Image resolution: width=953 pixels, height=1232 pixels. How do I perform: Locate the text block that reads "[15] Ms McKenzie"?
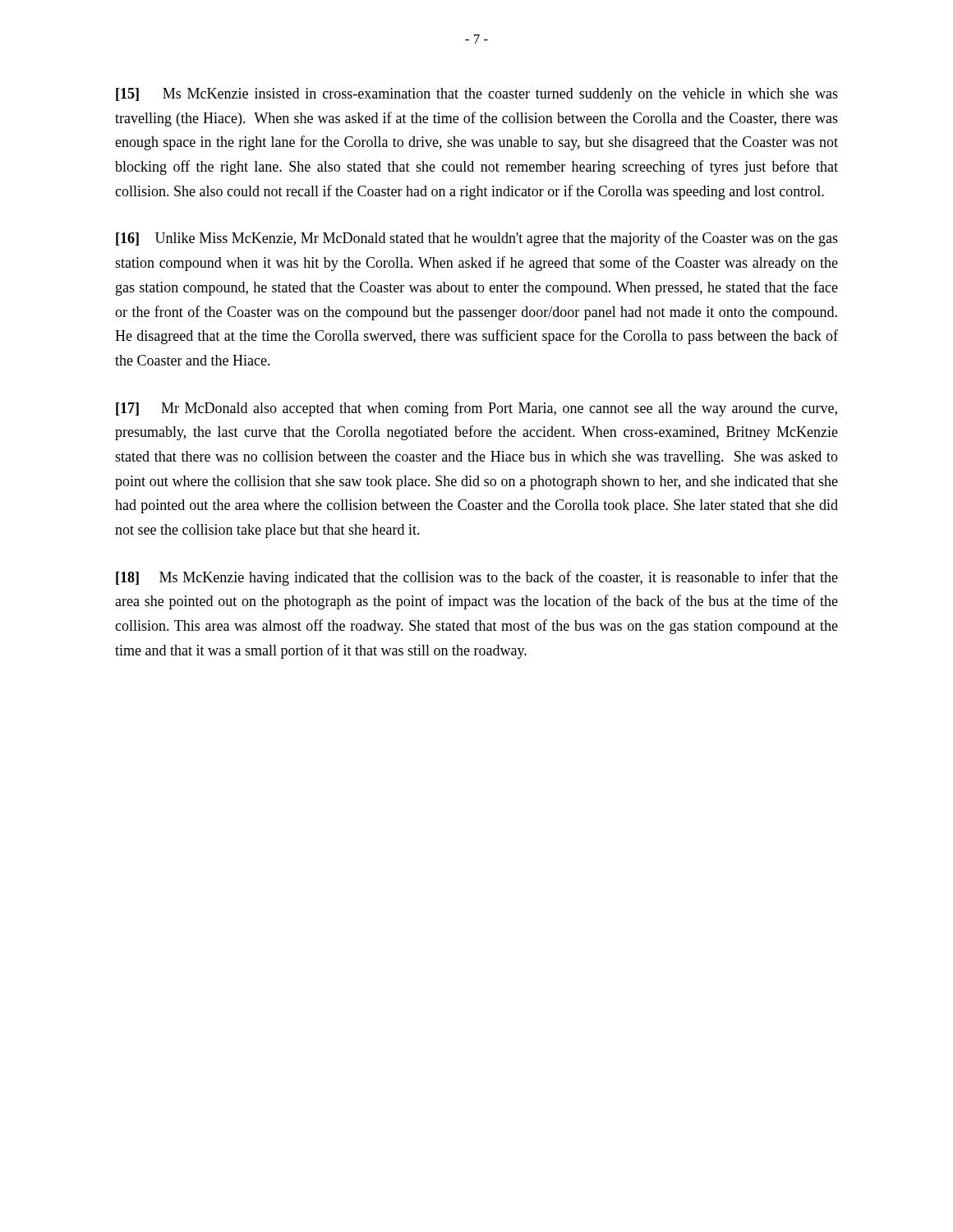(476, 142)
